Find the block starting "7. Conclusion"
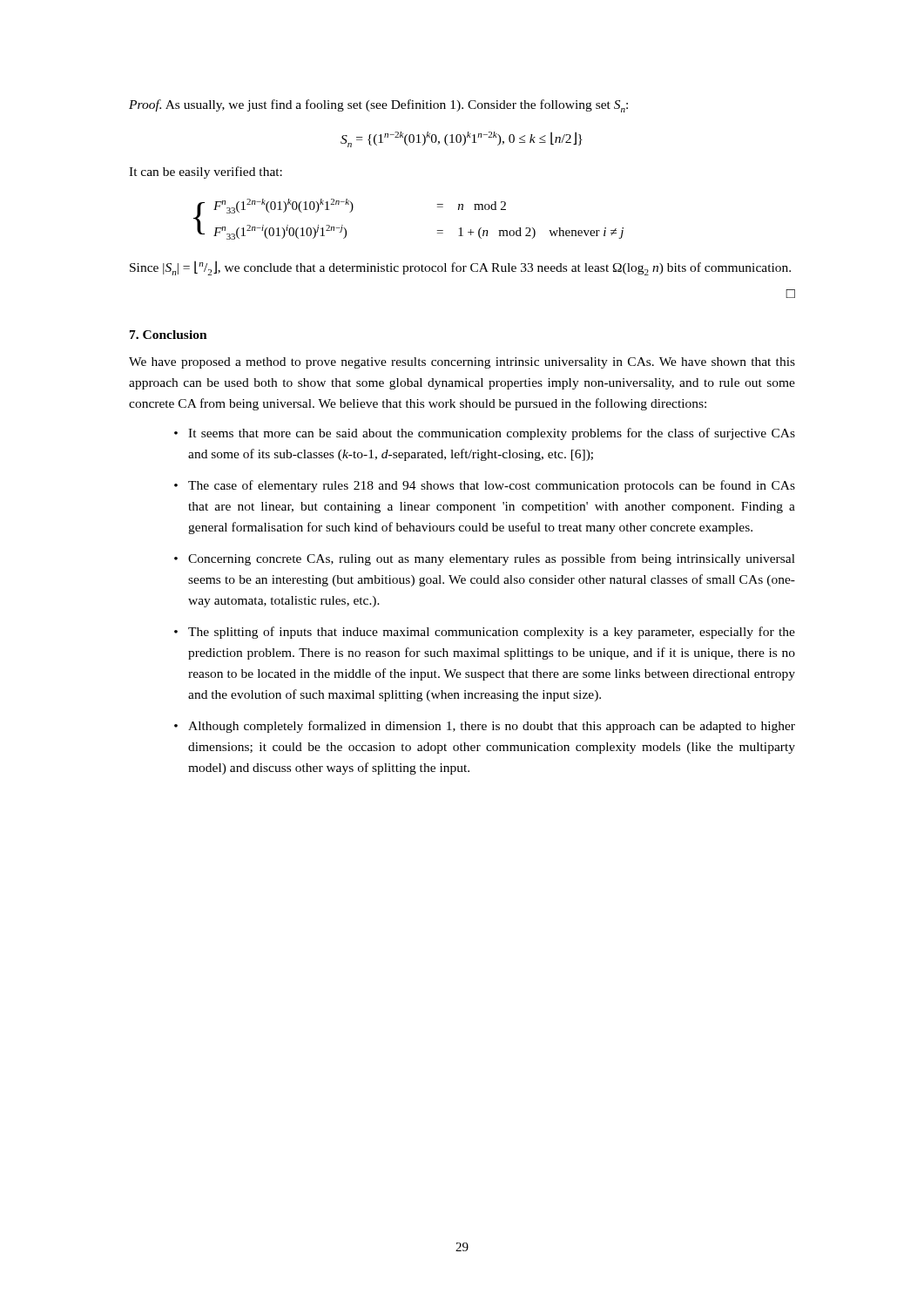This screenshot has height=1307, width=924. 168,334
